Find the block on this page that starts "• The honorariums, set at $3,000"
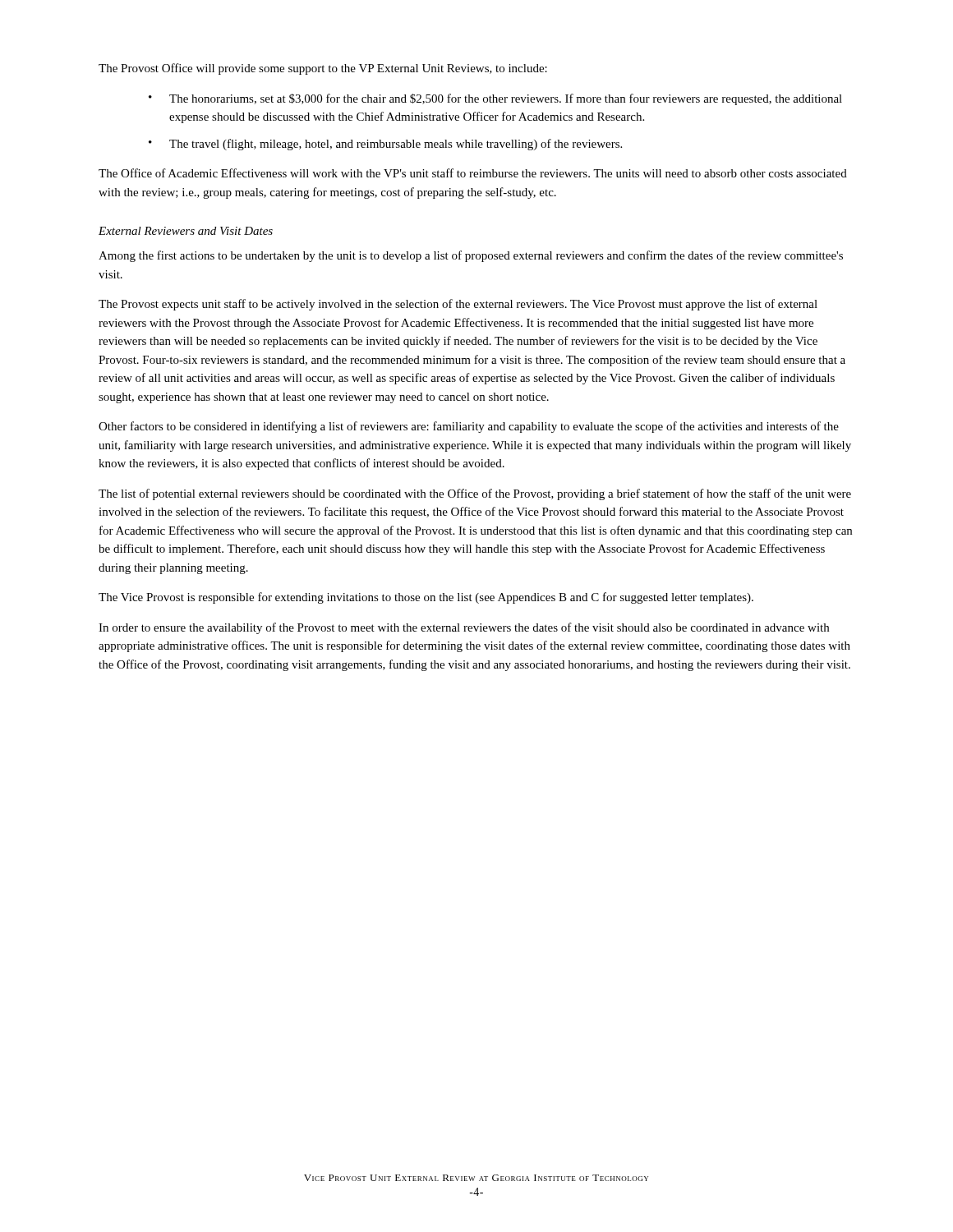The height and width of the screenshot is (1232, 953). [501, 108]
